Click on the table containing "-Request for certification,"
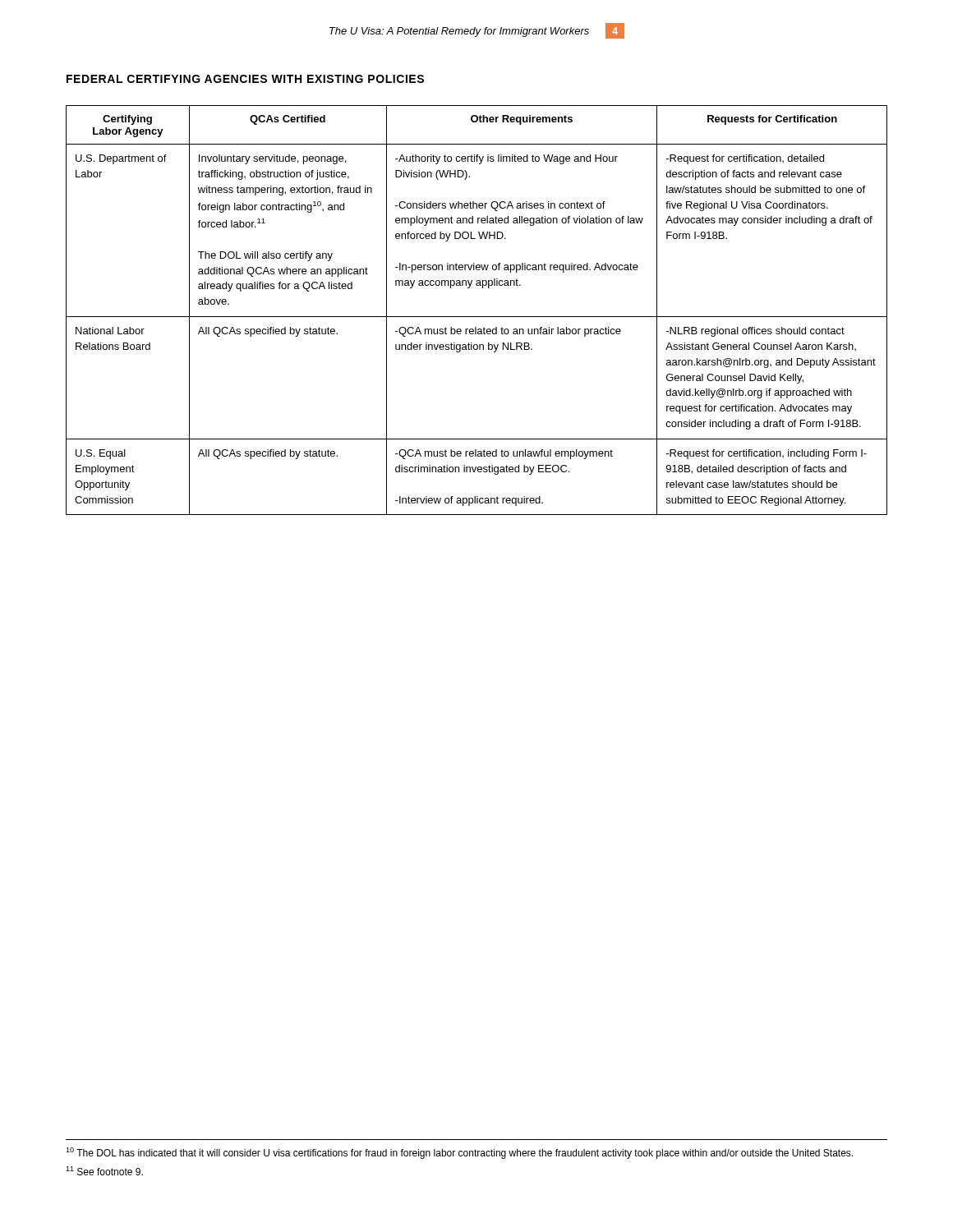This screenshot has height=1232, width=953. pos(476,310)
